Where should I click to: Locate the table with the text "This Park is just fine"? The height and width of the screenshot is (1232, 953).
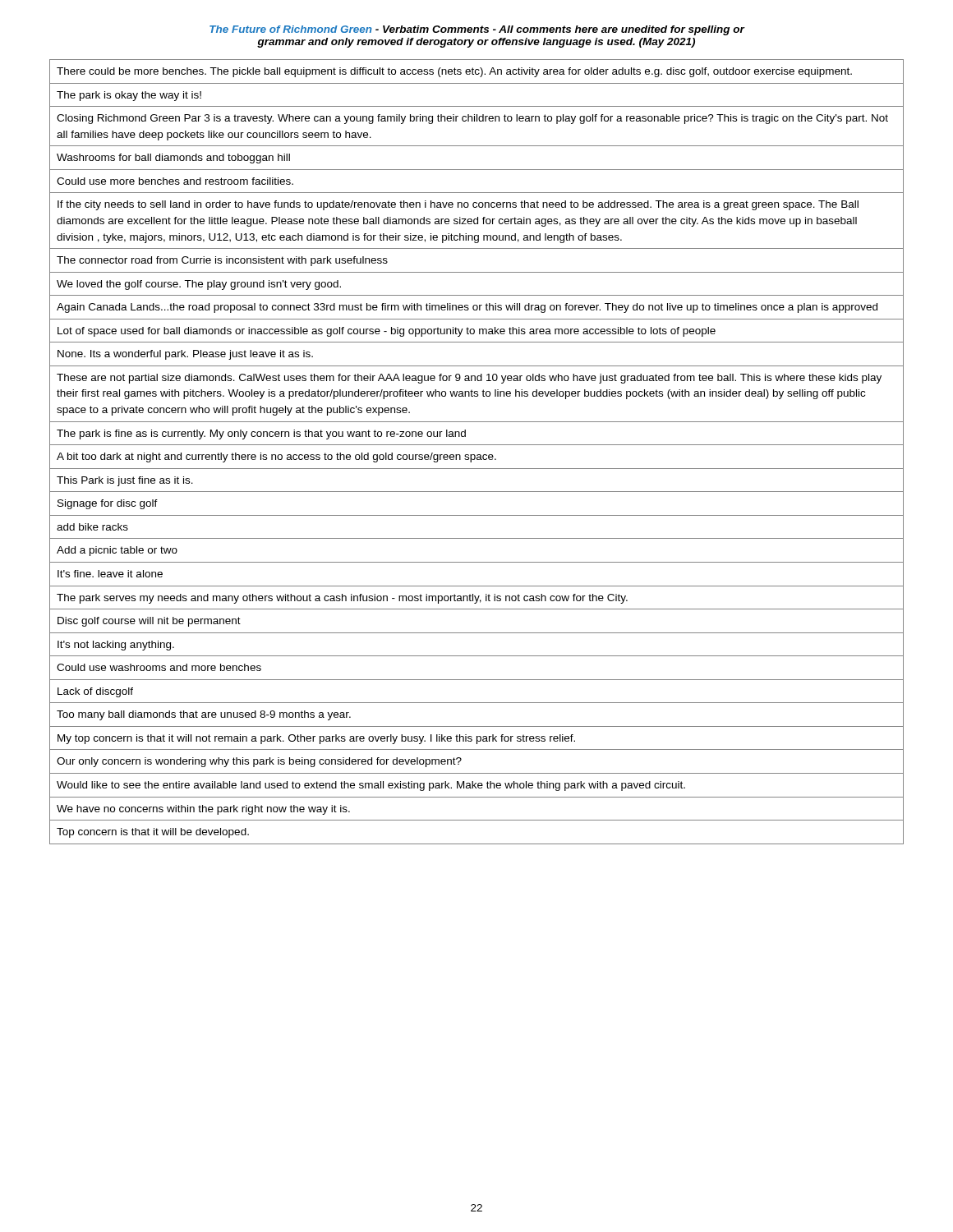(476, 452)
